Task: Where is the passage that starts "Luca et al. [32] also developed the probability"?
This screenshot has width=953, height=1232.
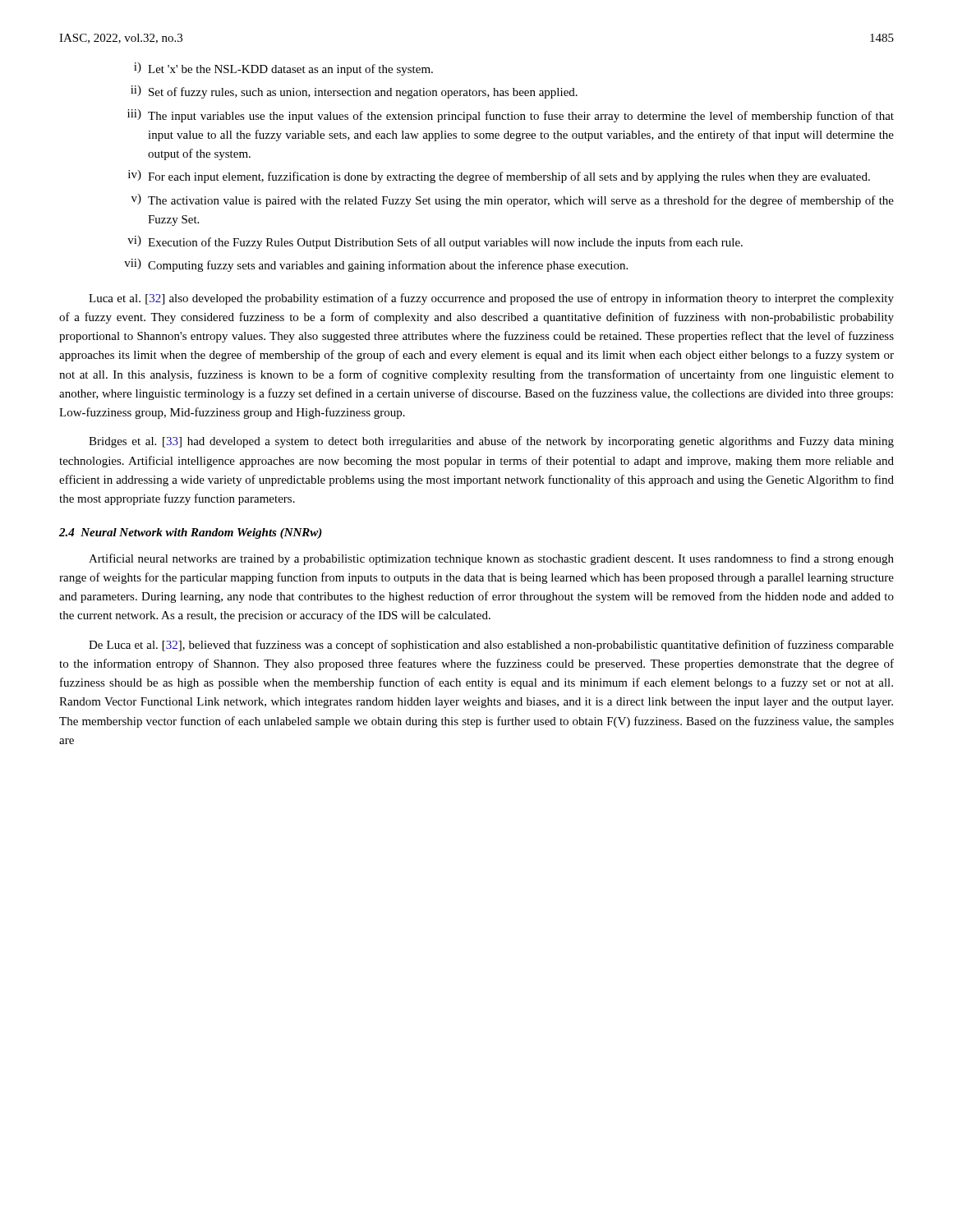Action: coord(476,355)
